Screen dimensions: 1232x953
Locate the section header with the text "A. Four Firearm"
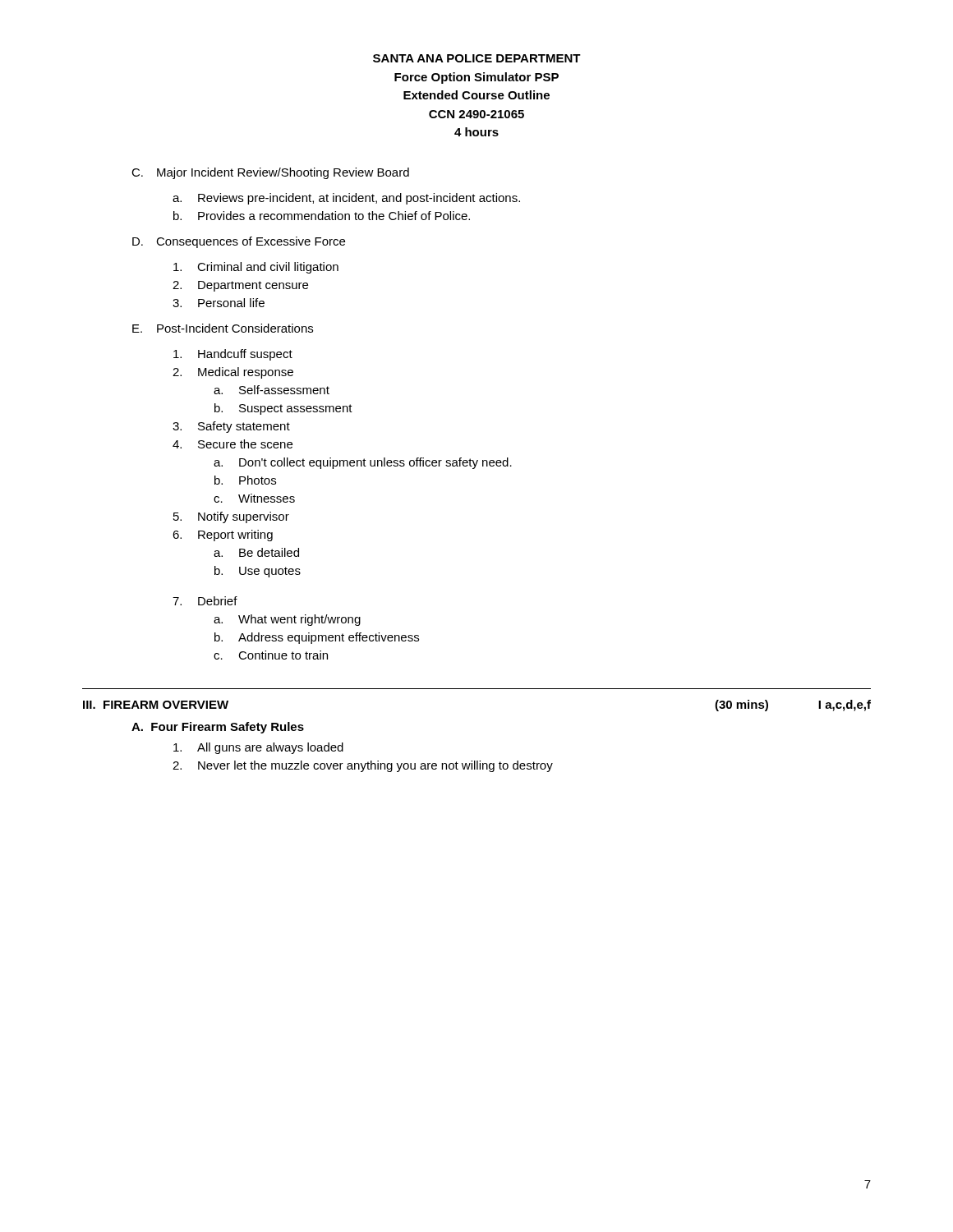pos(218,726)
